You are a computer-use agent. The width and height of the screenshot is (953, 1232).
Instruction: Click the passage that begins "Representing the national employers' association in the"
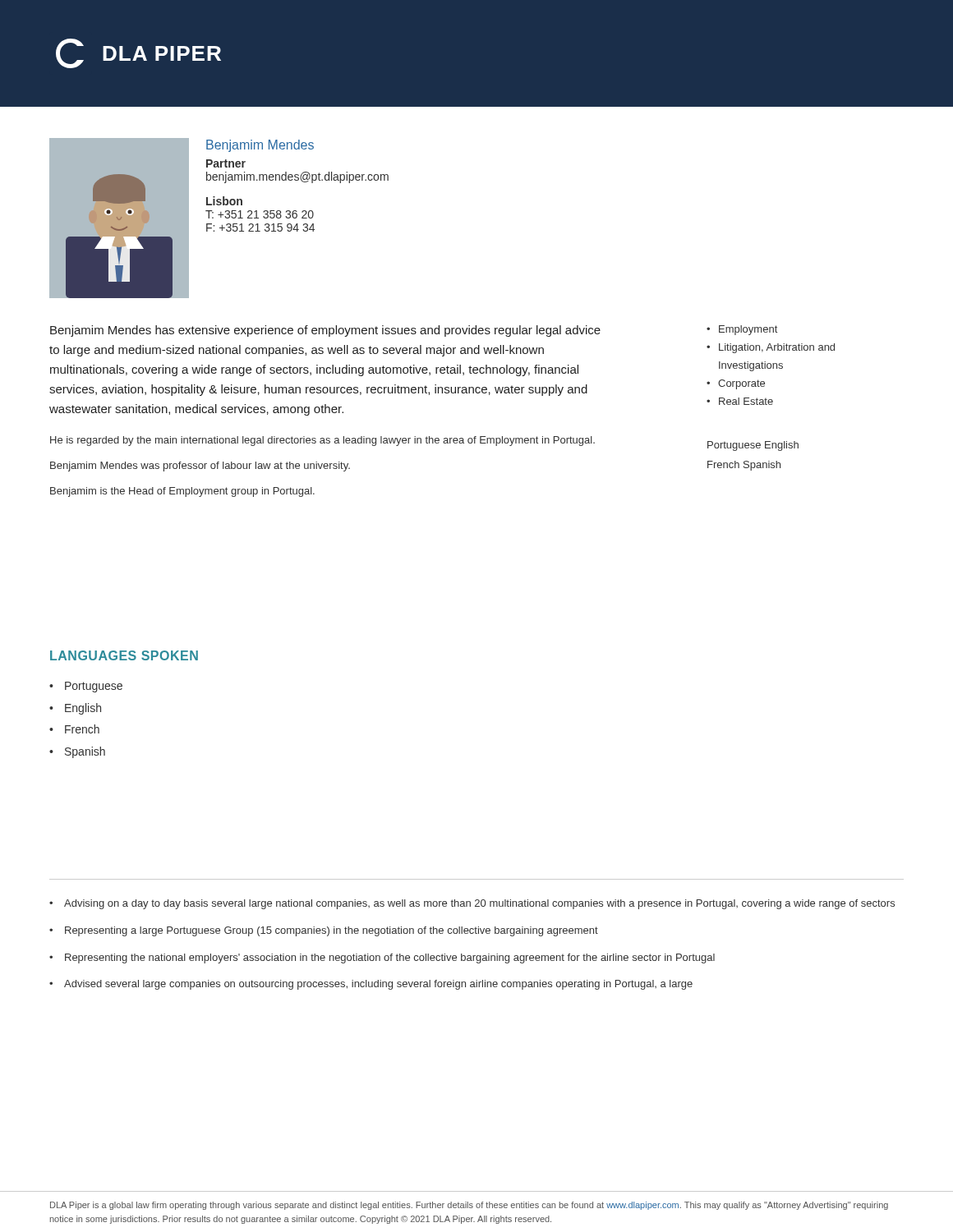(x=390, y=957)
